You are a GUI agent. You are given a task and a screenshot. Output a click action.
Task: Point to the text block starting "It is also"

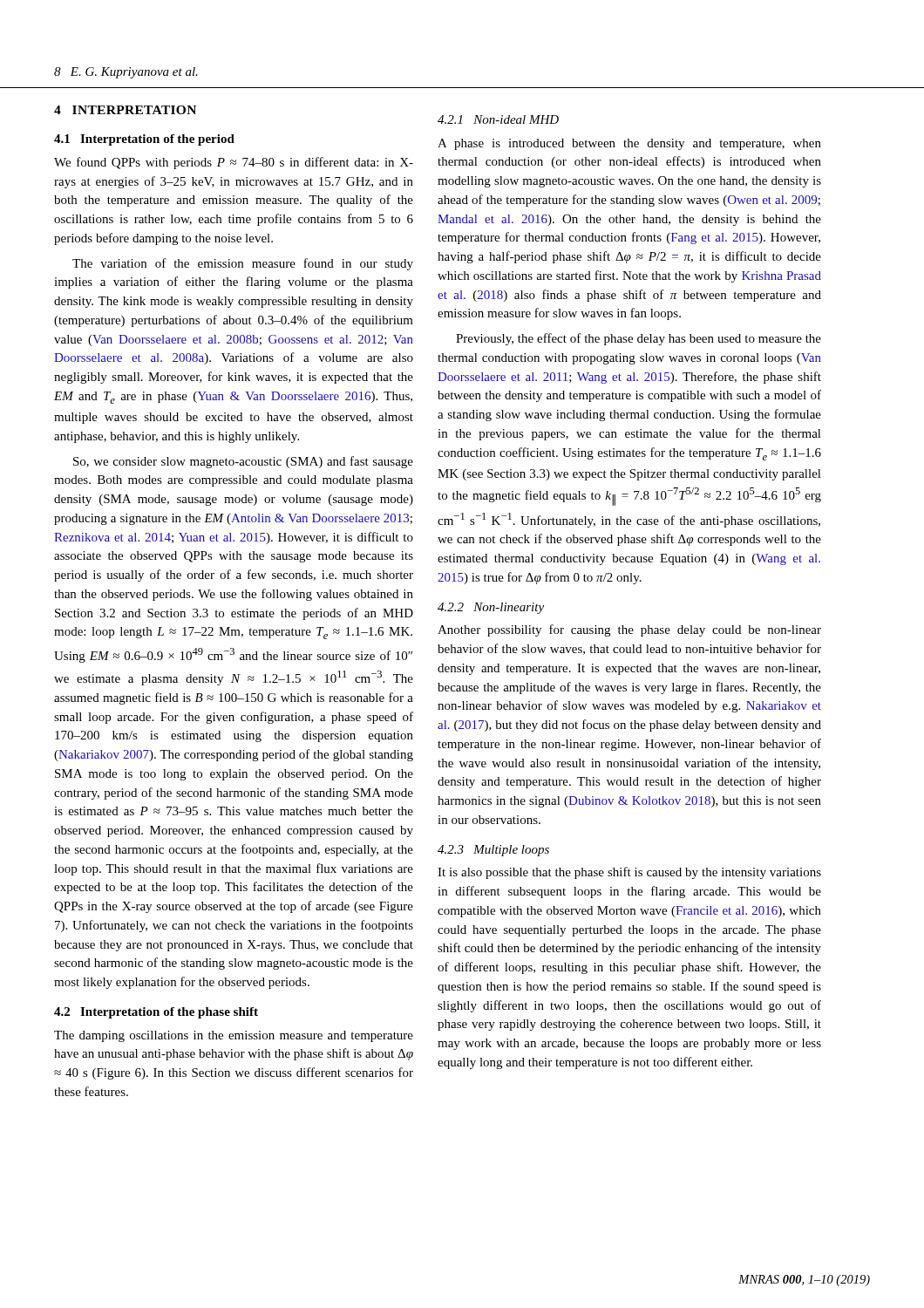[x=629, y=968]
